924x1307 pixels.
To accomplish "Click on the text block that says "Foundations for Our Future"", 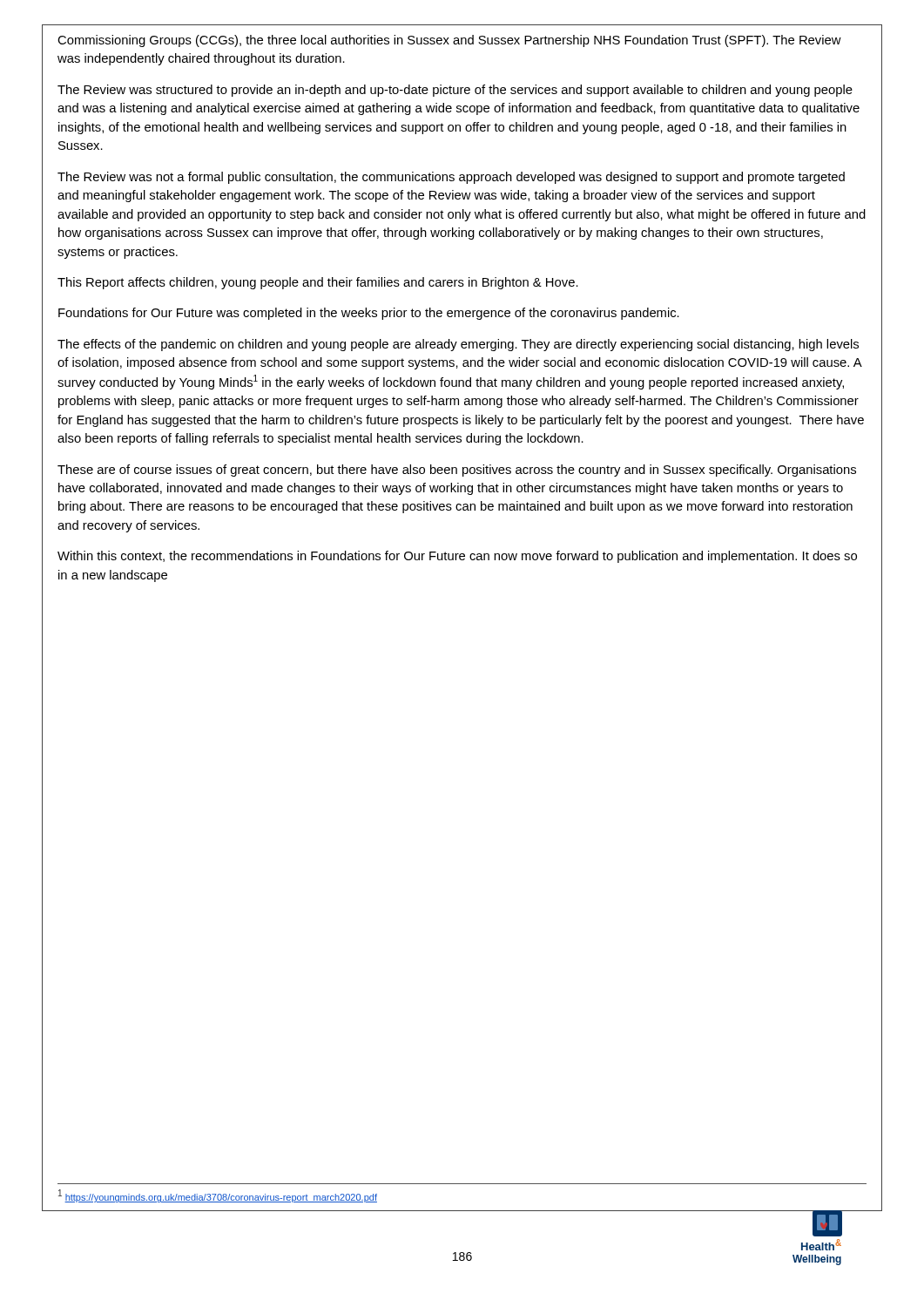I will tap(369, 313).
